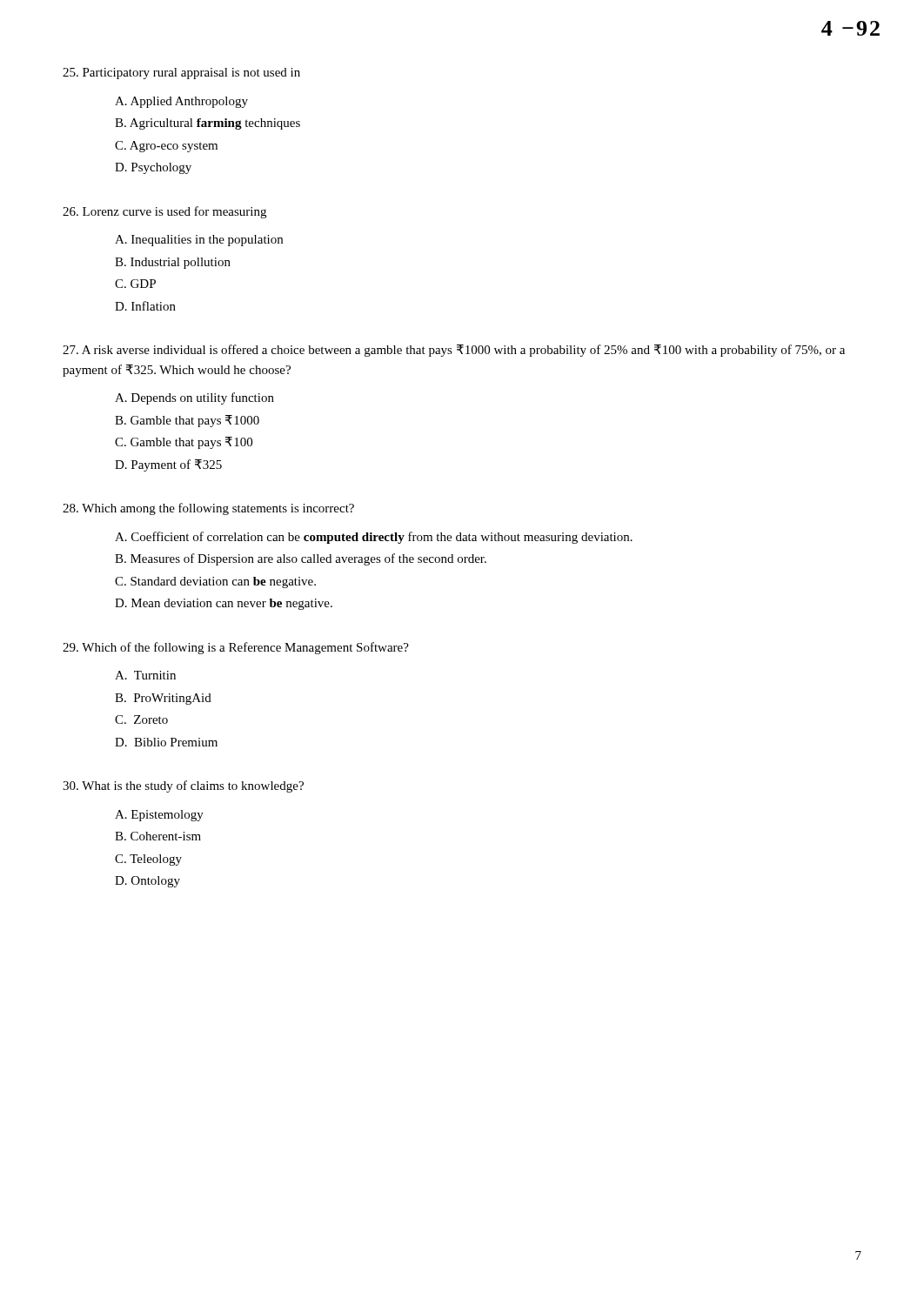
Task: Where does it say "B. Agricultural farming techniques"?
Action: [208, 123]
